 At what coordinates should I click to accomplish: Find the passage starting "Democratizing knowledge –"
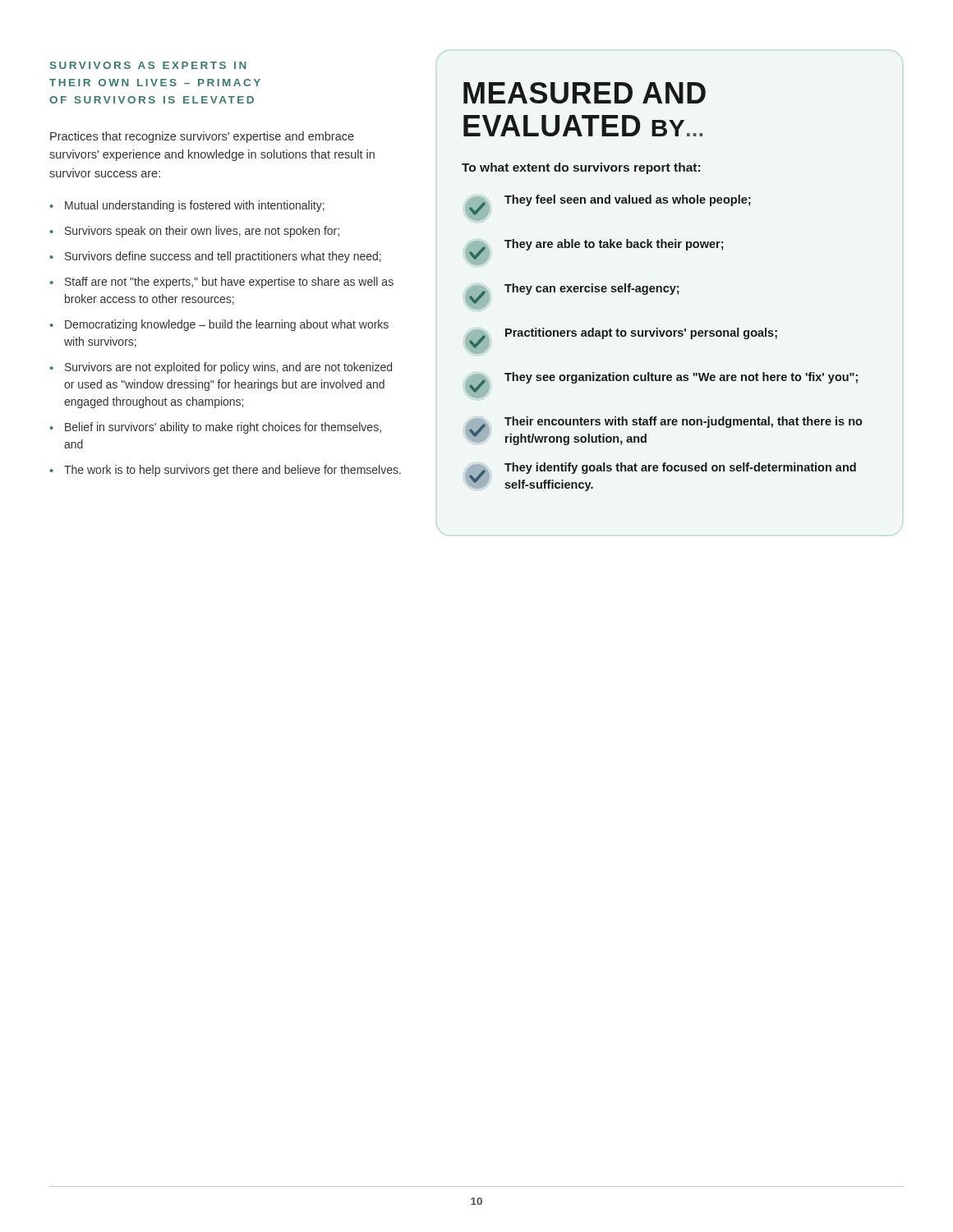point(226,333)
